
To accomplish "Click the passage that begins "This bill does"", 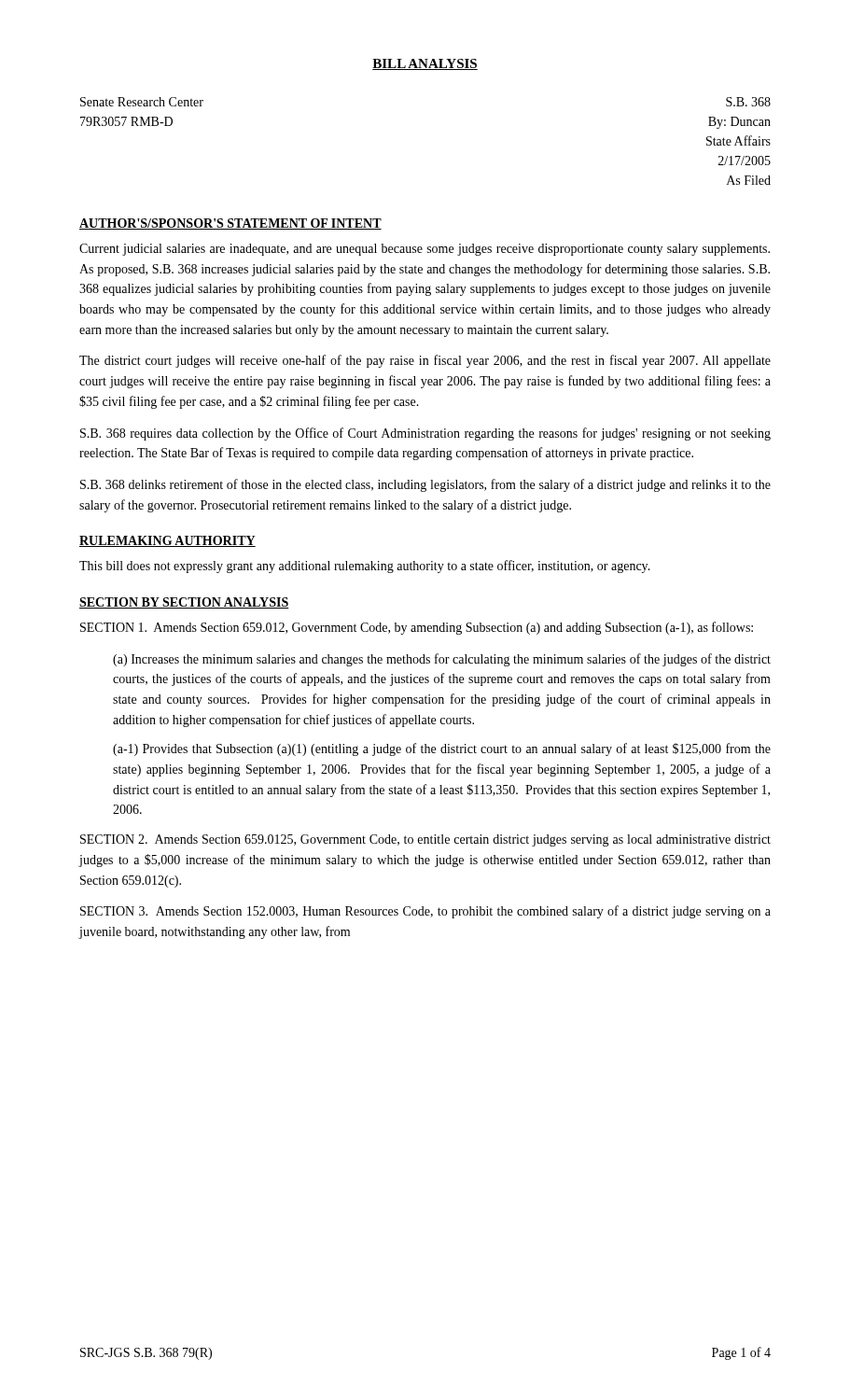I will coord(365,566).
